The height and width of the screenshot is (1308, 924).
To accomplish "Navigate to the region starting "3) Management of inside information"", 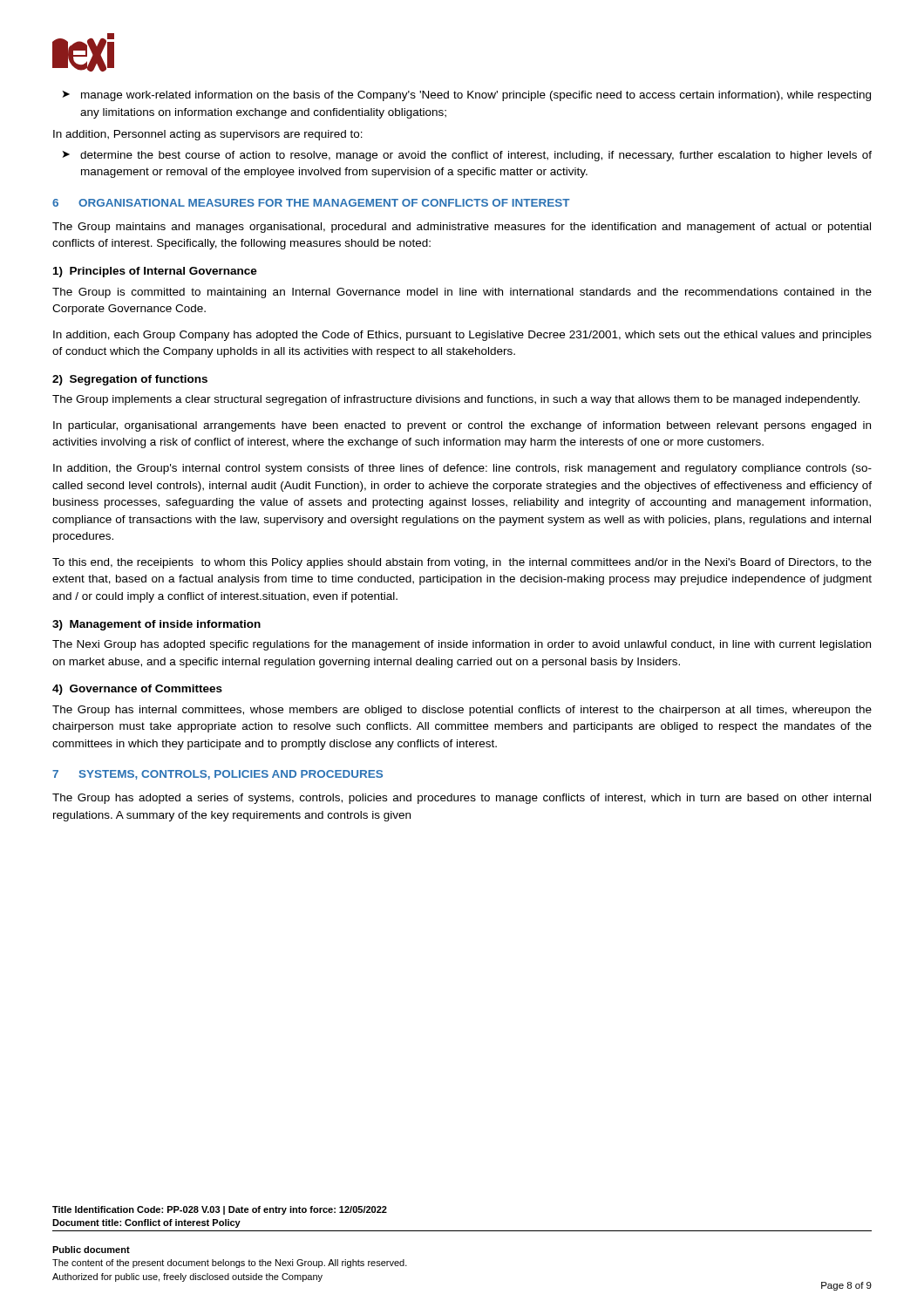I will click(x=157, y=624).
